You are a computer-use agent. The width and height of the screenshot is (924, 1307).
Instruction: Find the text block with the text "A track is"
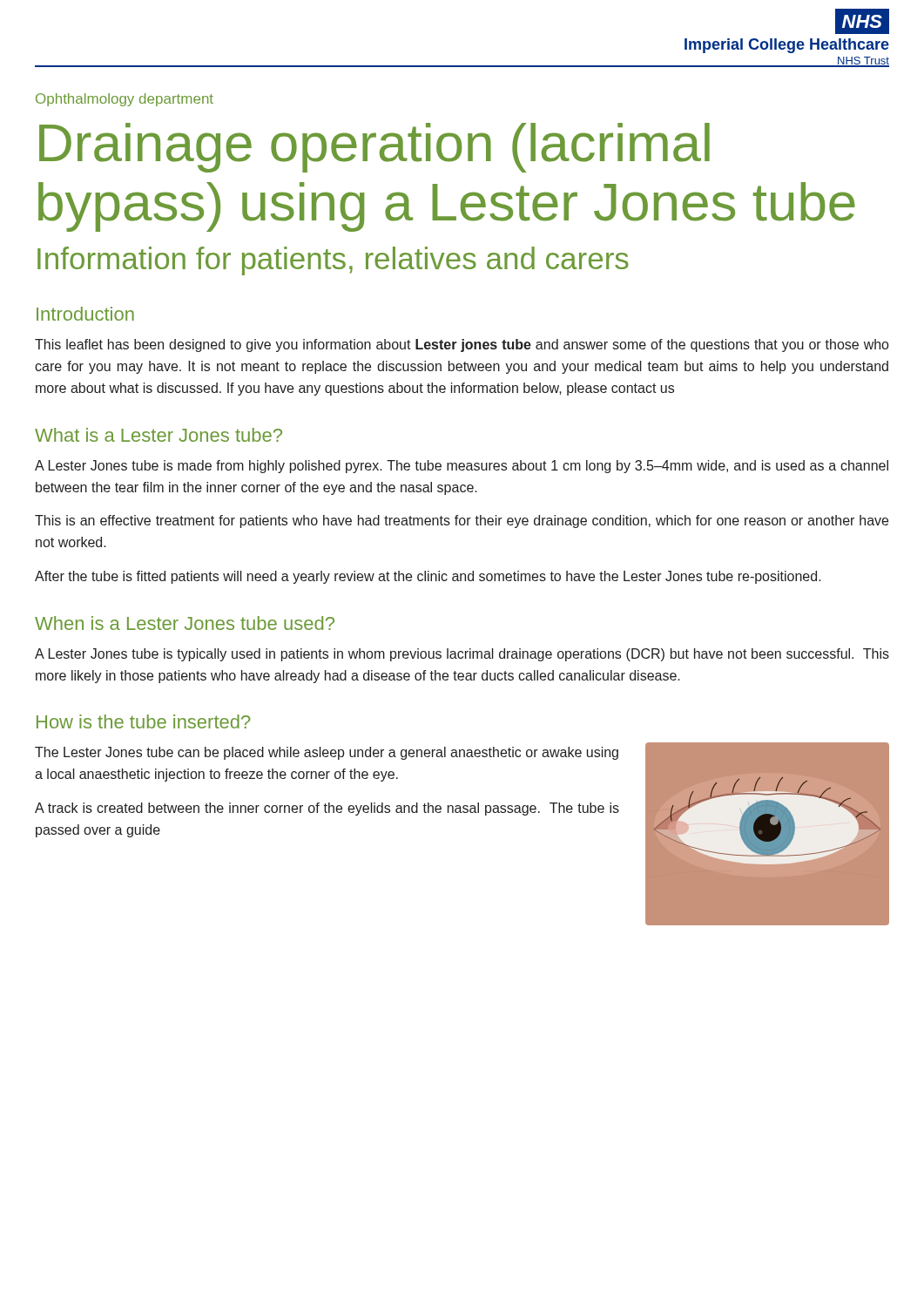327,819
